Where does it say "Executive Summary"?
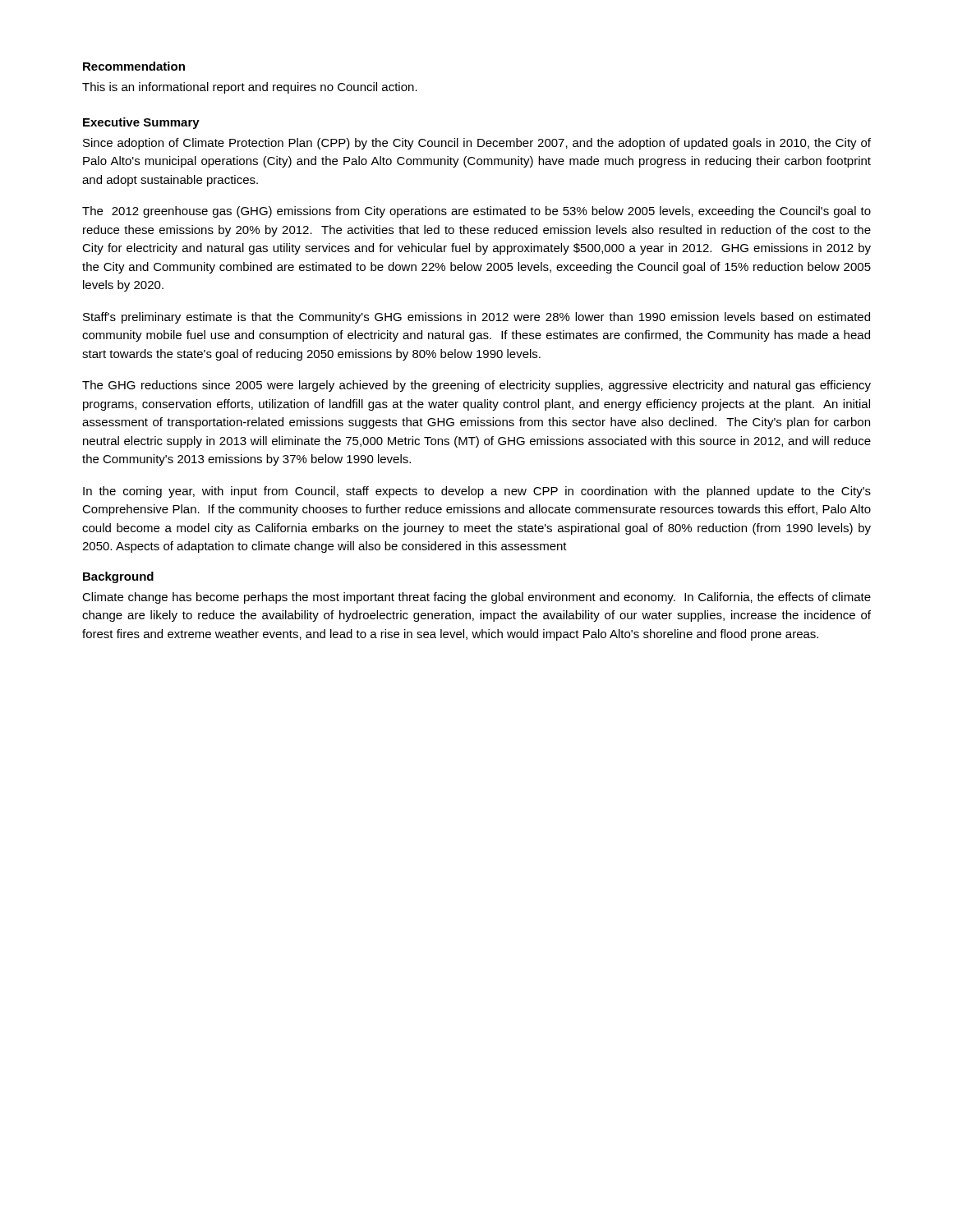 coord(141,122)
